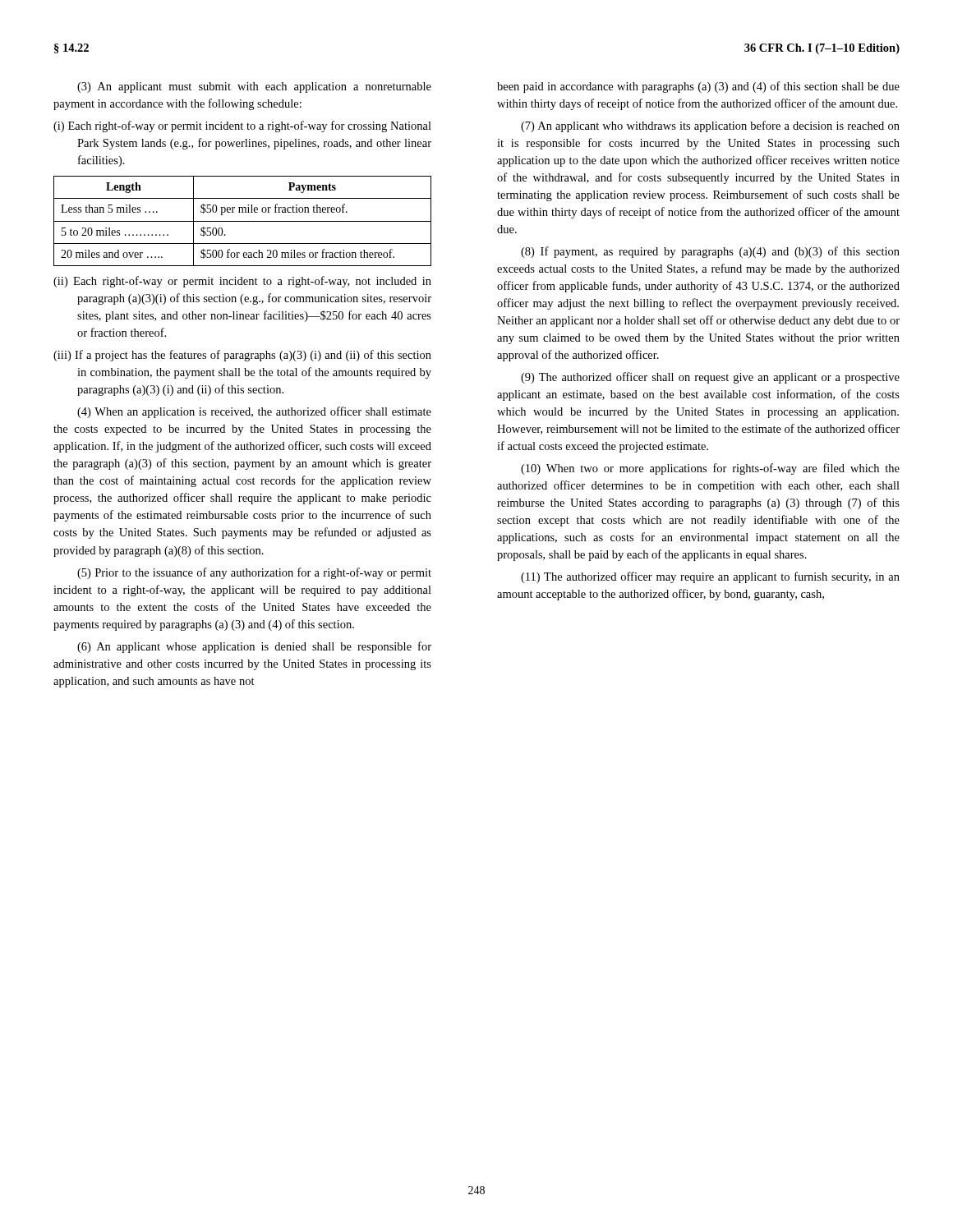Viewport: 953px width, 1232px height.
Task: Select the region starting "(11) The authorized officer"
Action: (698, 586)
